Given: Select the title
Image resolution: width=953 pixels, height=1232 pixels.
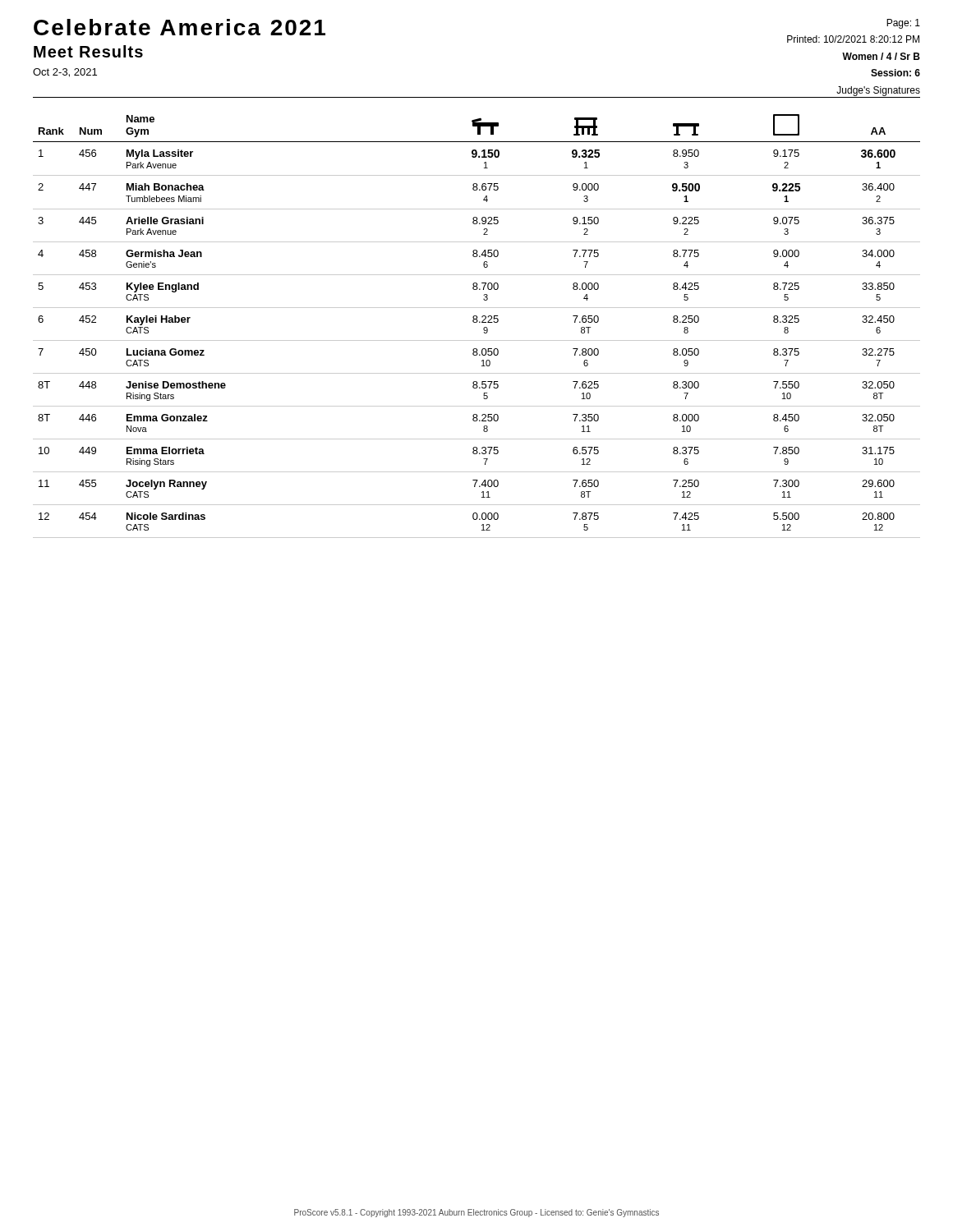Looking at the screenshot, I should 180,28.
